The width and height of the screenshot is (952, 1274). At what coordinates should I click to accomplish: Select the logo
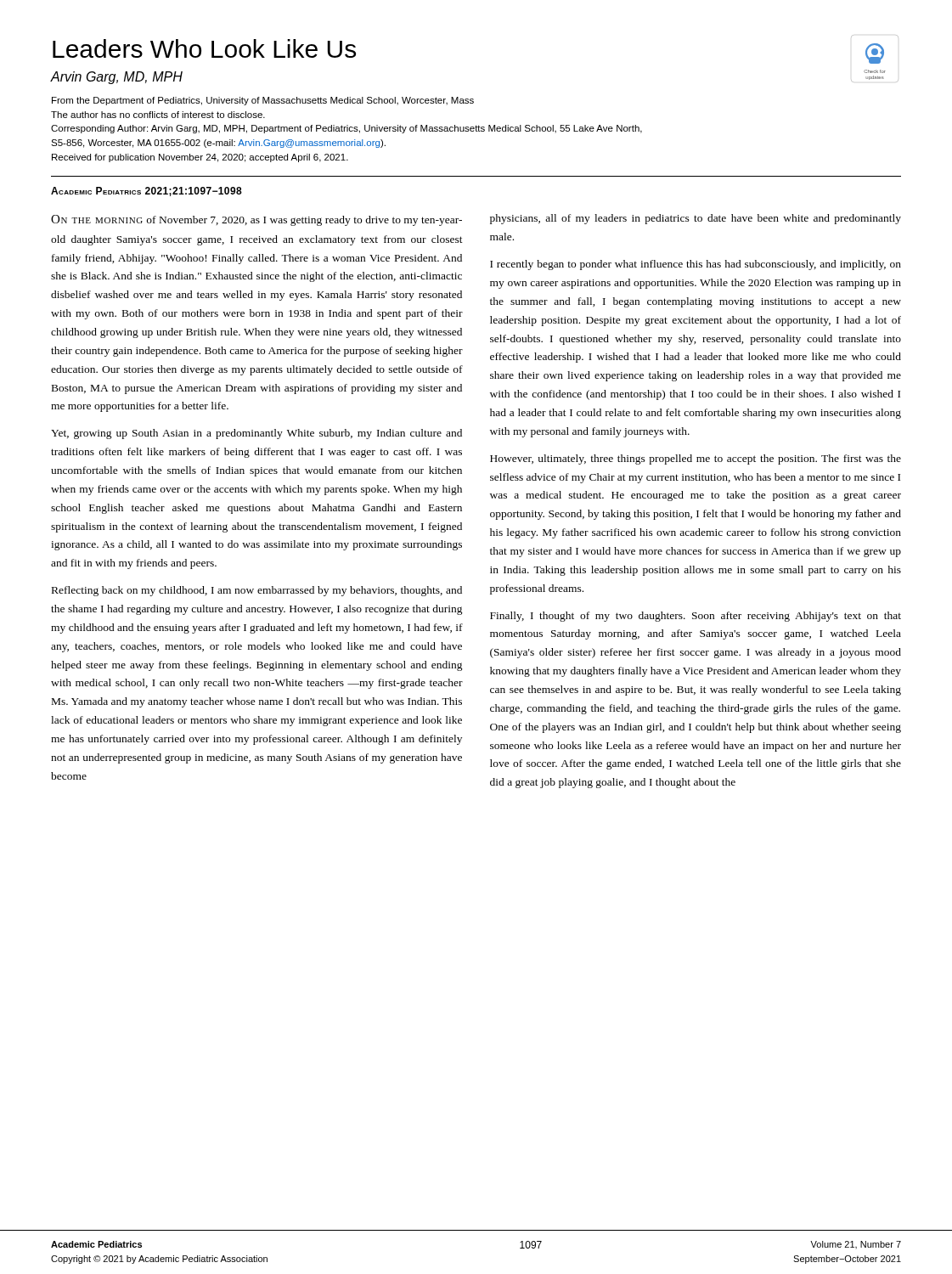click(876, 59)
